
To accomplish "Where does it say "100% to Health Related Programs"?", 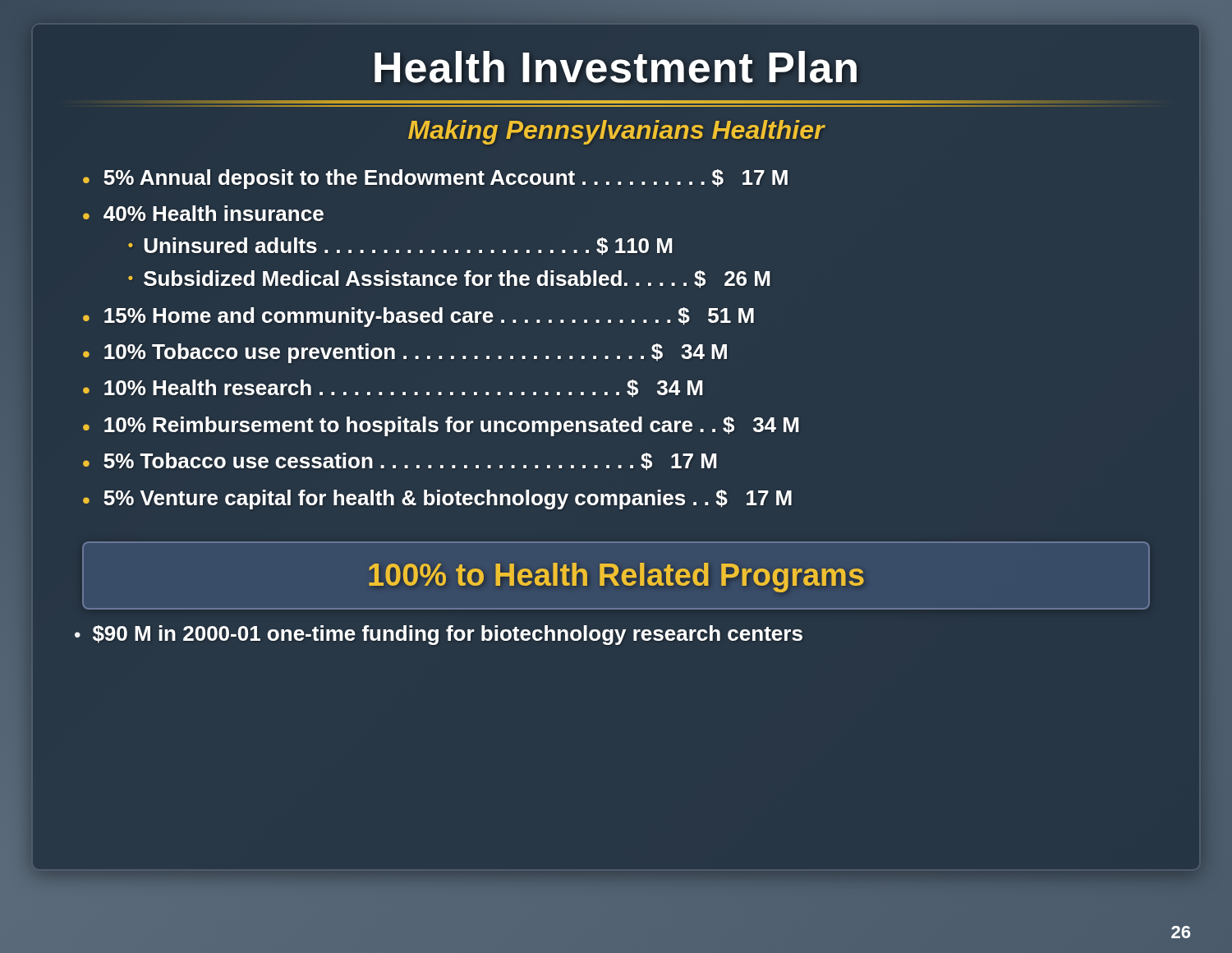I will tap(616, 575).
